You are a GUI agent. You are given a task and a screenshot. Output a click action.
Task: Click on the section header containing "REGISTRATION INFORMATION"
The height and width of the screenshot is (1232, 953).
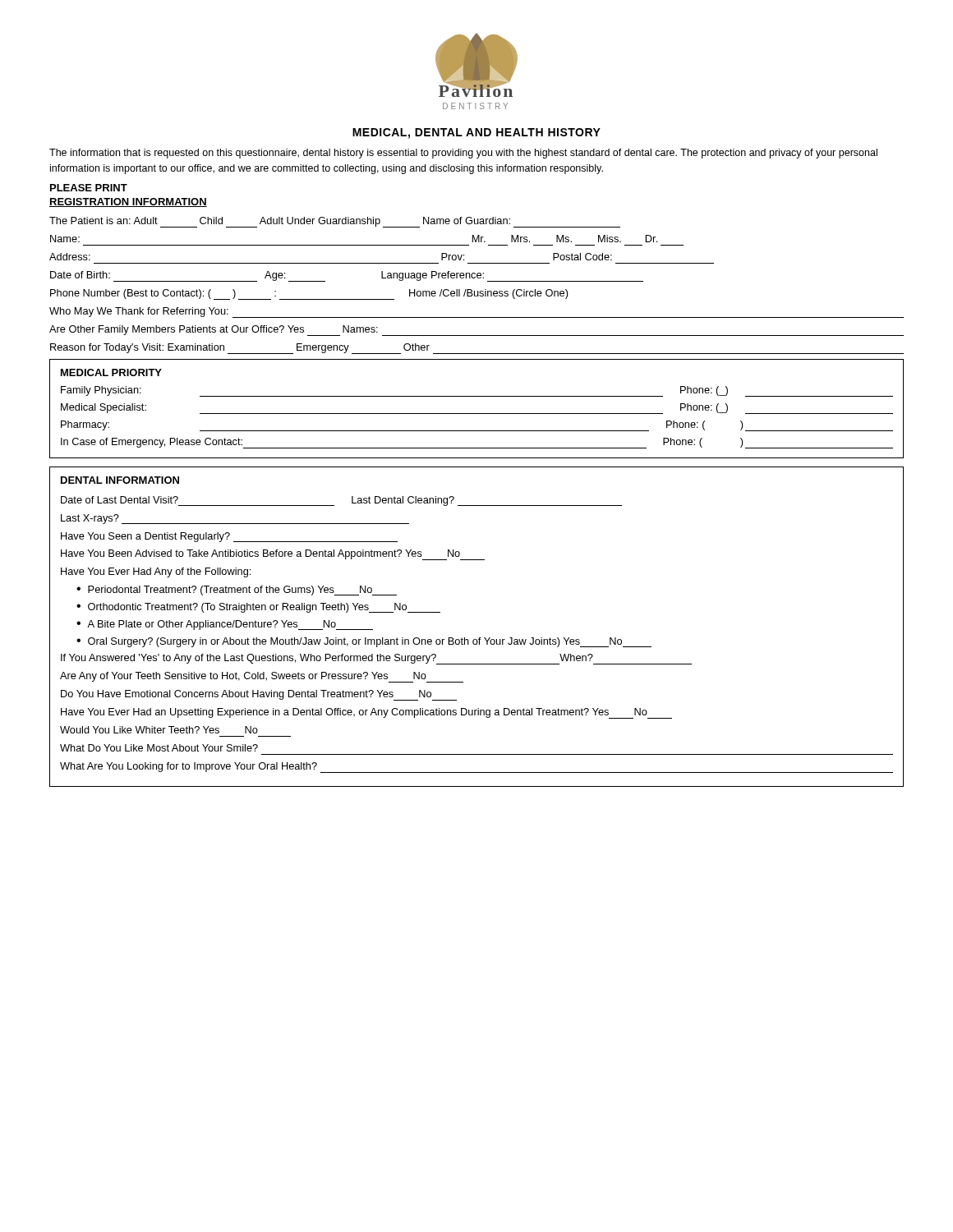[128, 201]
